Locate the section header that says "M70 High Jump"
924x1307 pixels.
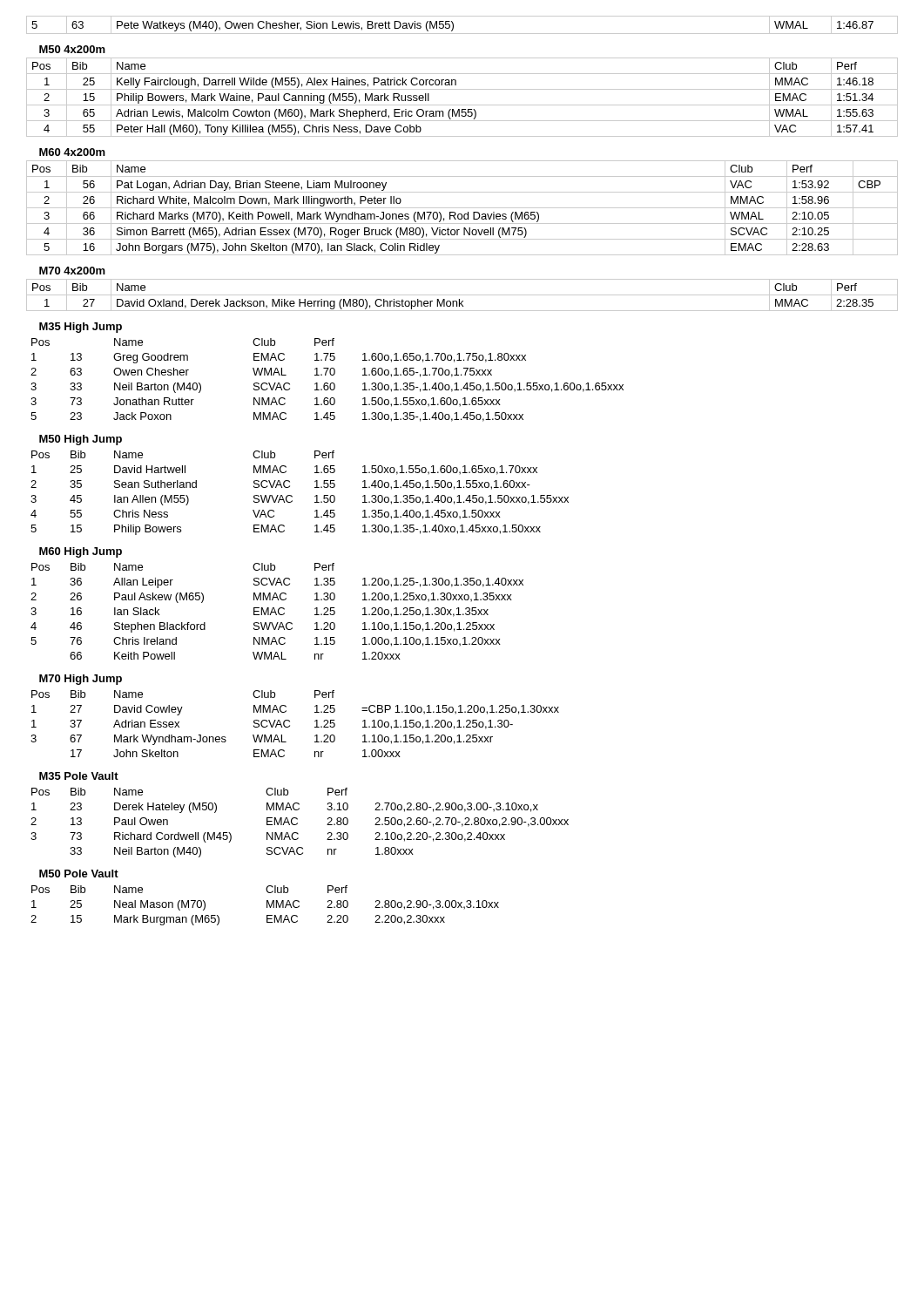tap(74, 678)
